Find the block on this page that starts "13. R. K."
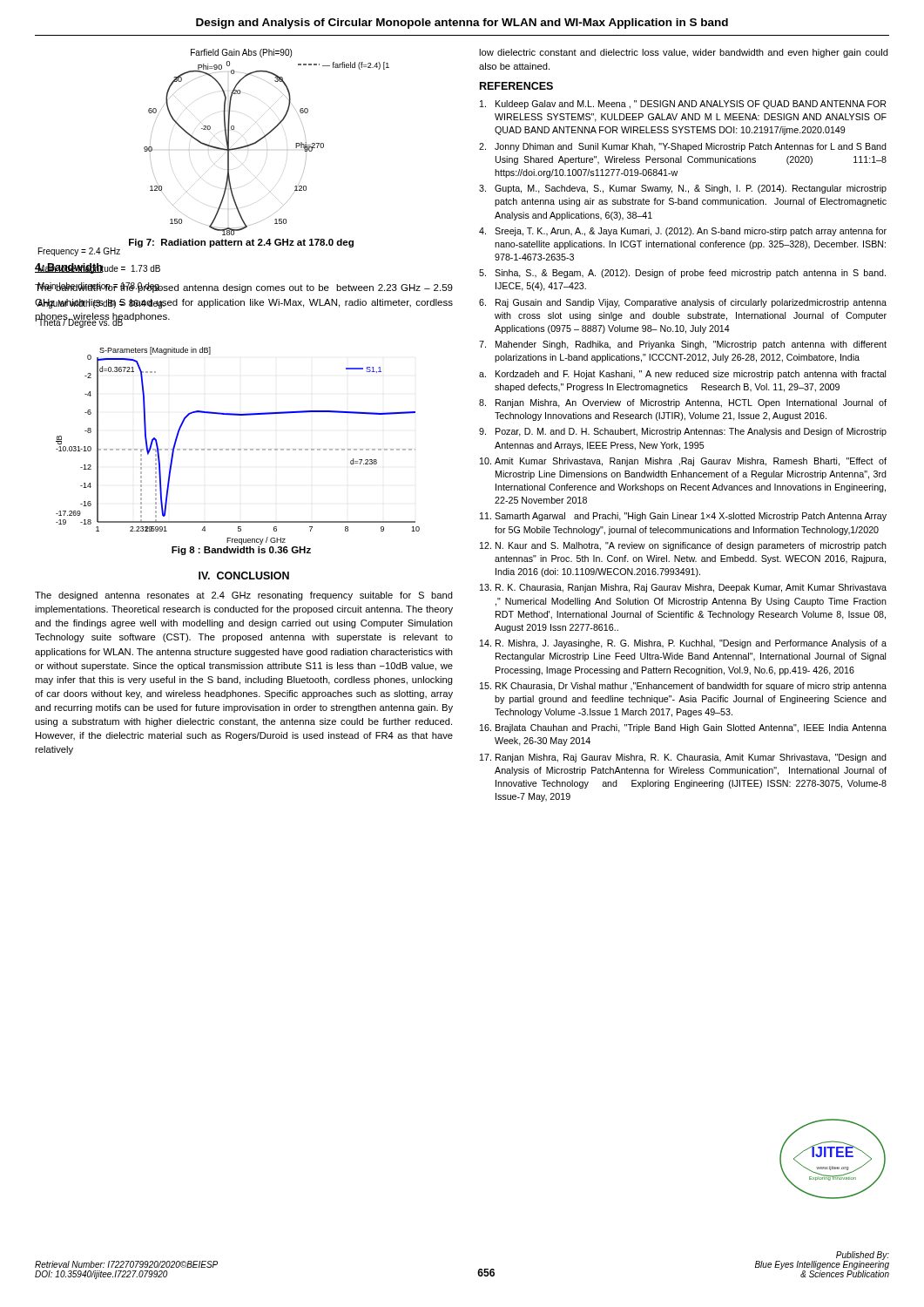The image size is (924, 1307). [x=683, y=608]
